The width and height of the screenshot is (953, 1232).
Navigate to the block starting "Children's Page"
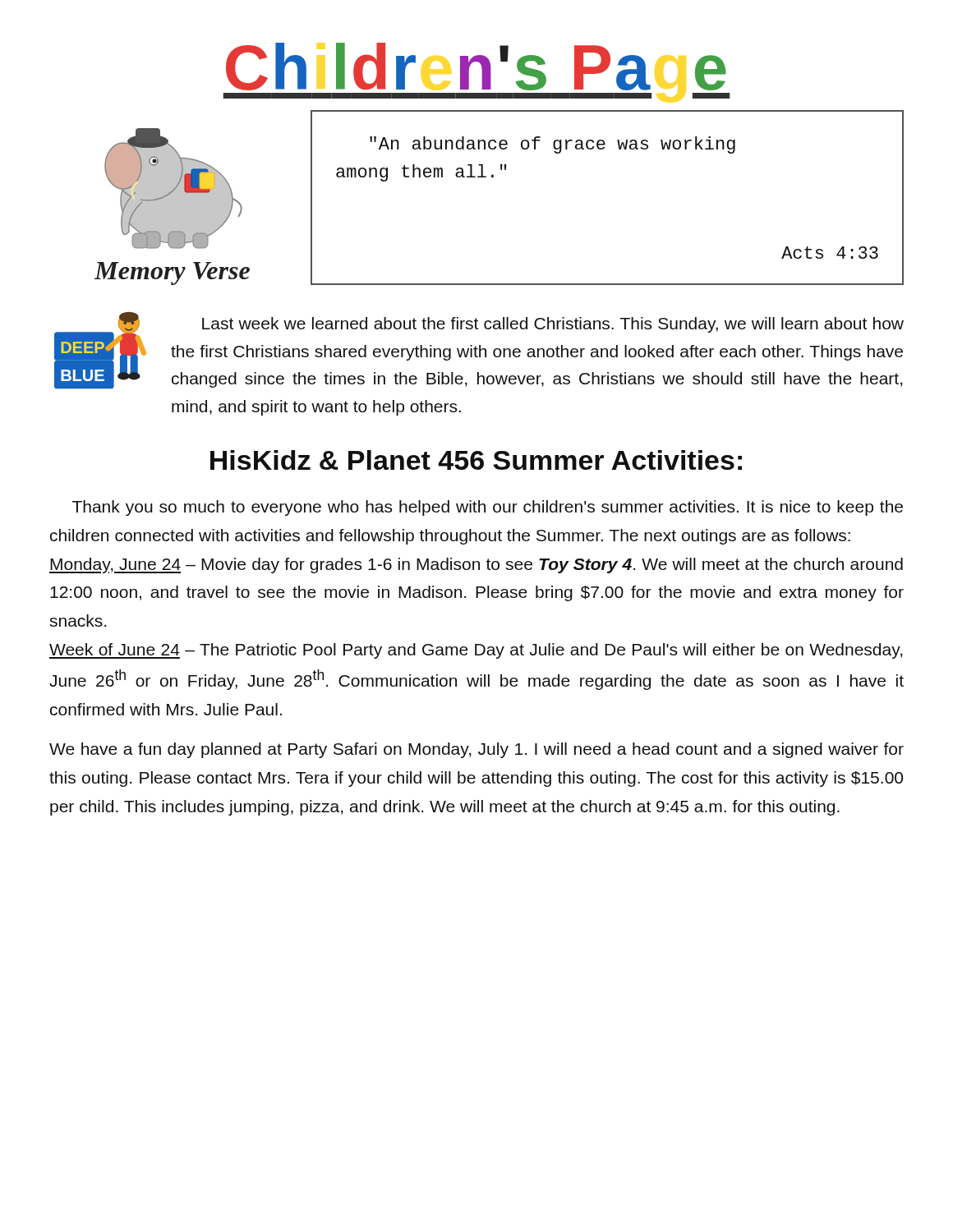[476, 68]
